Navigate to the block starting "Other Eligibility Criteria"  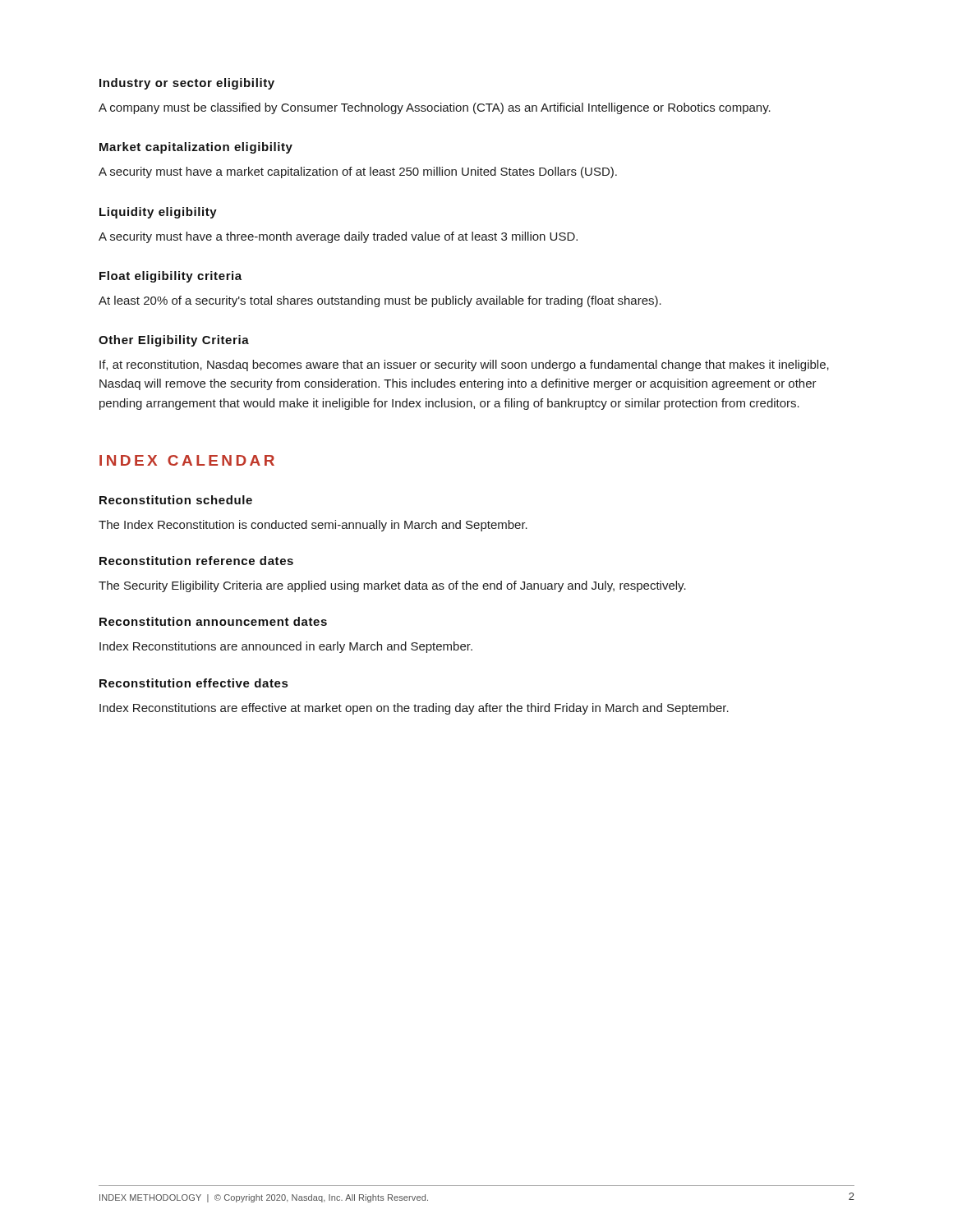[174, 340]
